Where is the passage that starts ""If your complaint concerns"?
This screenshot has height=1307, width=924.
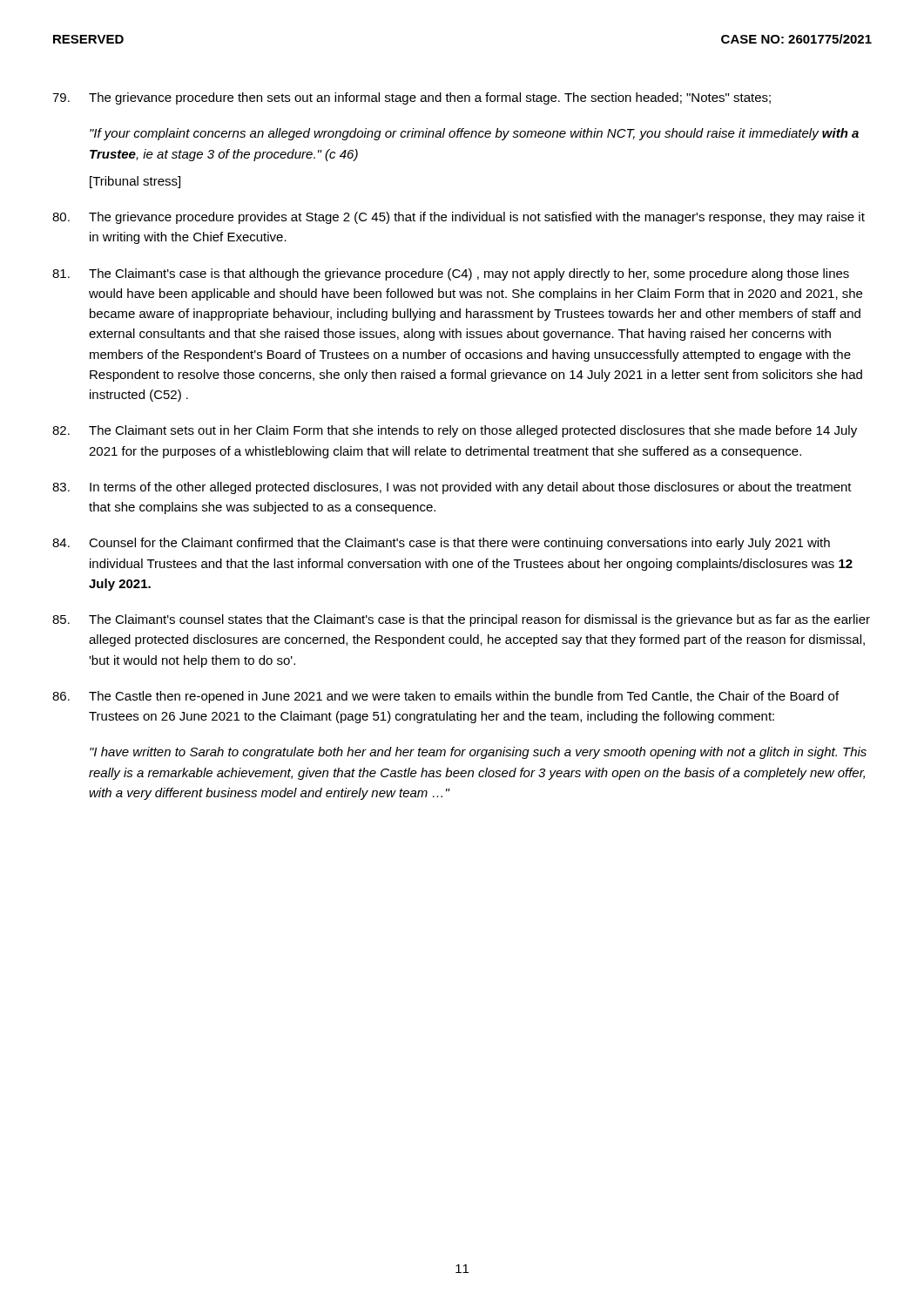click(474, 143)
